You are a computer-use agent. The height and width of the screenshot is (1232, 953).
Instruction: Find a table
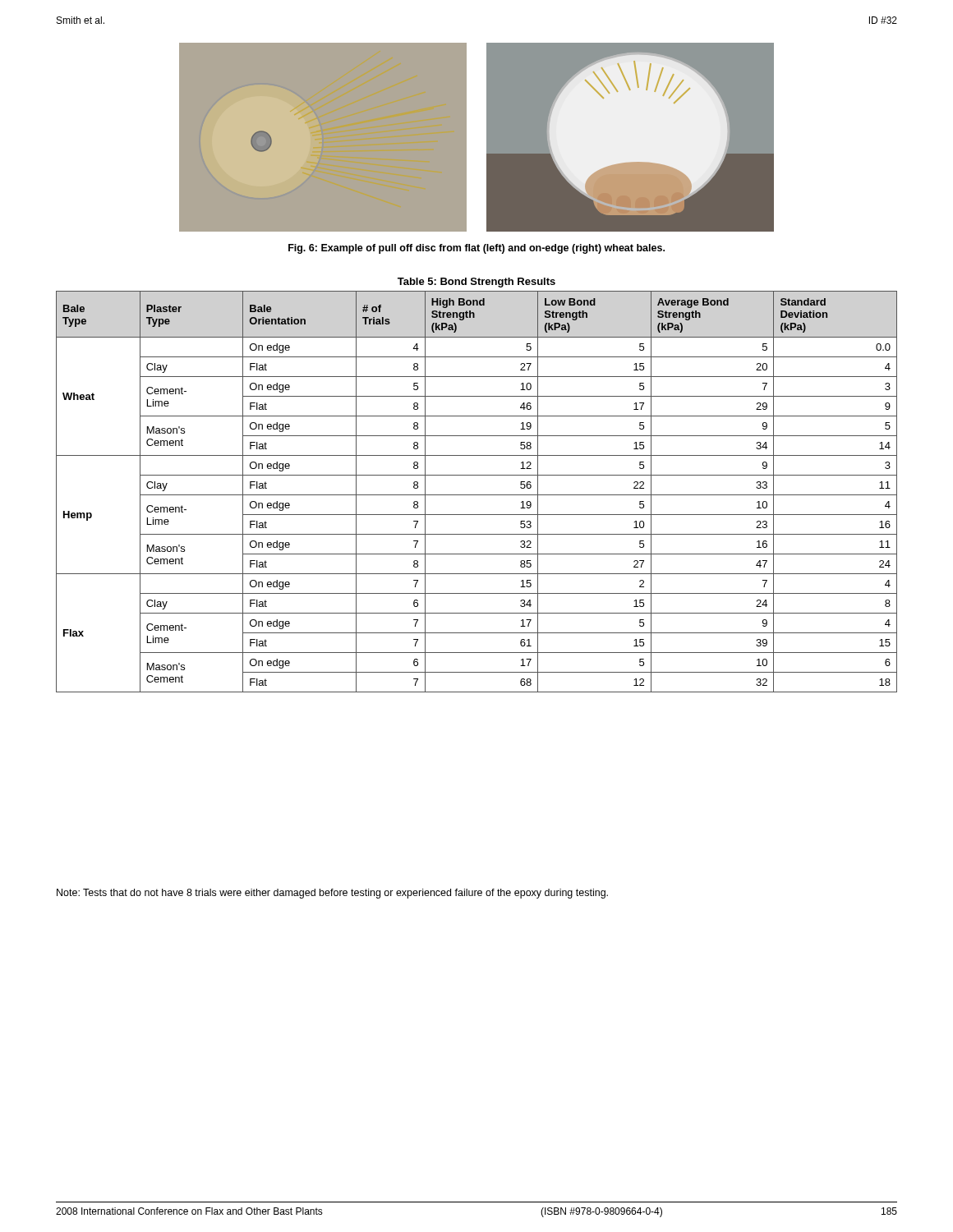coord(476,484)
